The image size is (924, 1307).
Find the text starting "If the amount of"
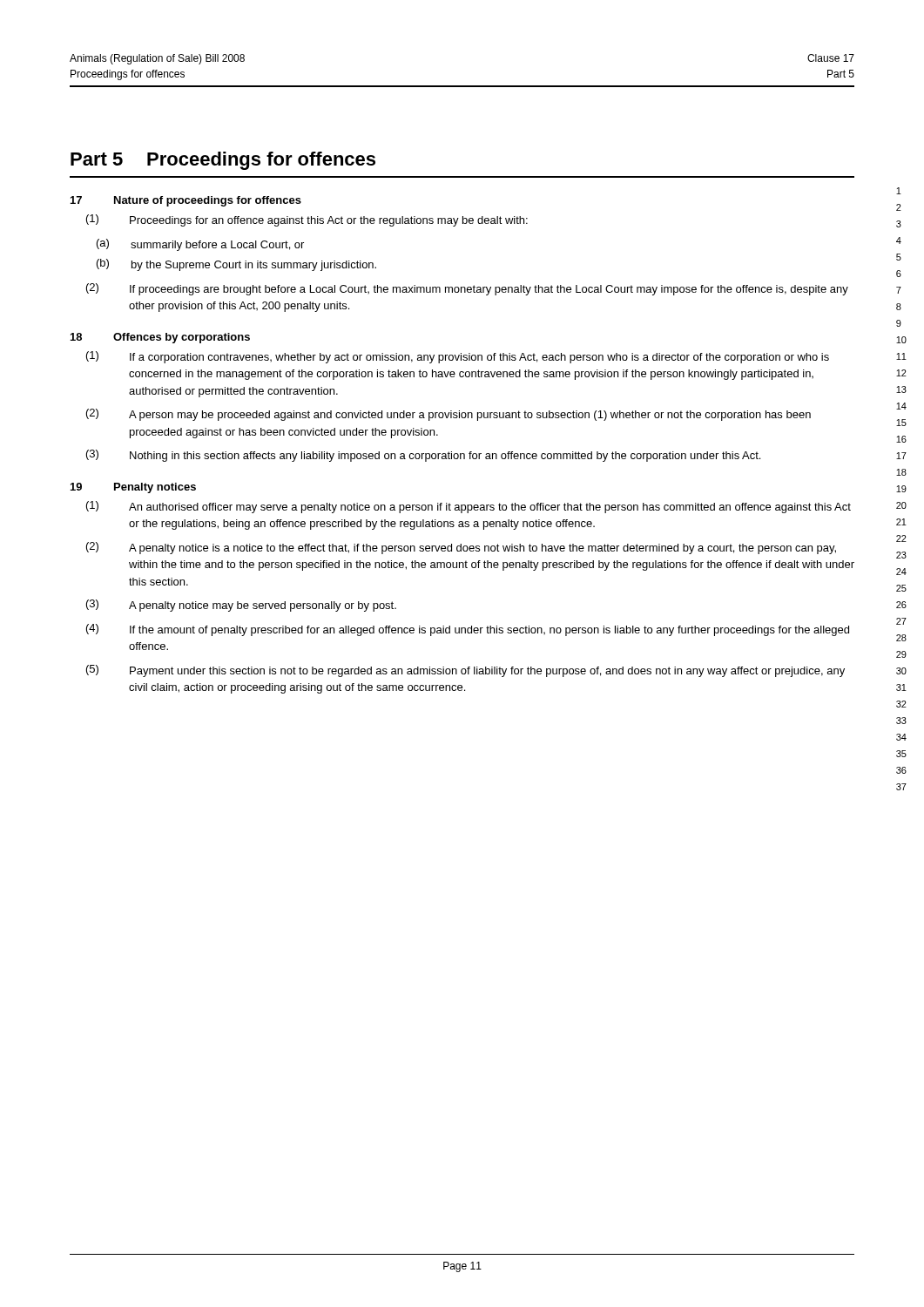[489, 638]
